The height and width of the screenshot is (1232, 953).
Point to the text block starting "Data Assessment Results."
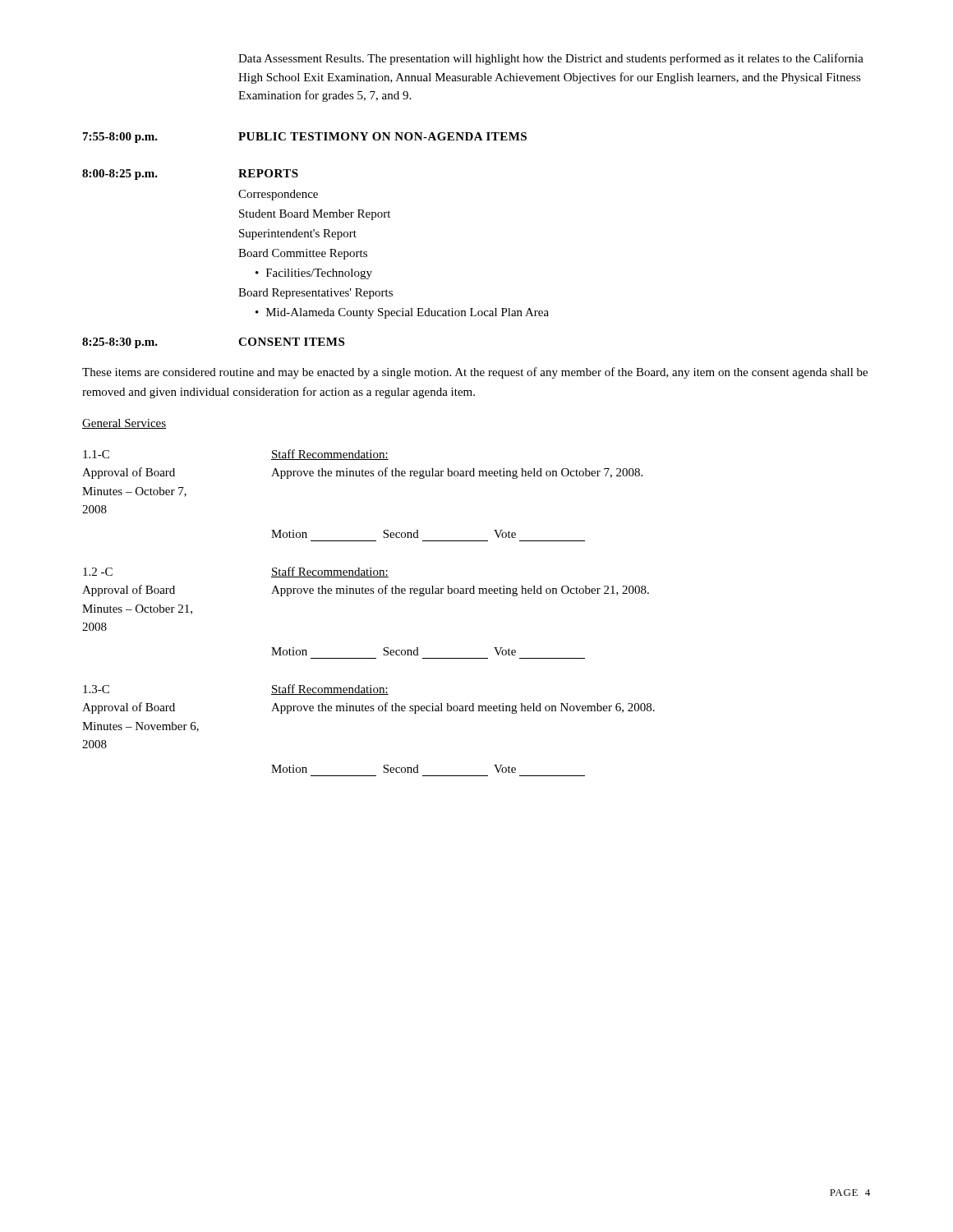(551, 77)
